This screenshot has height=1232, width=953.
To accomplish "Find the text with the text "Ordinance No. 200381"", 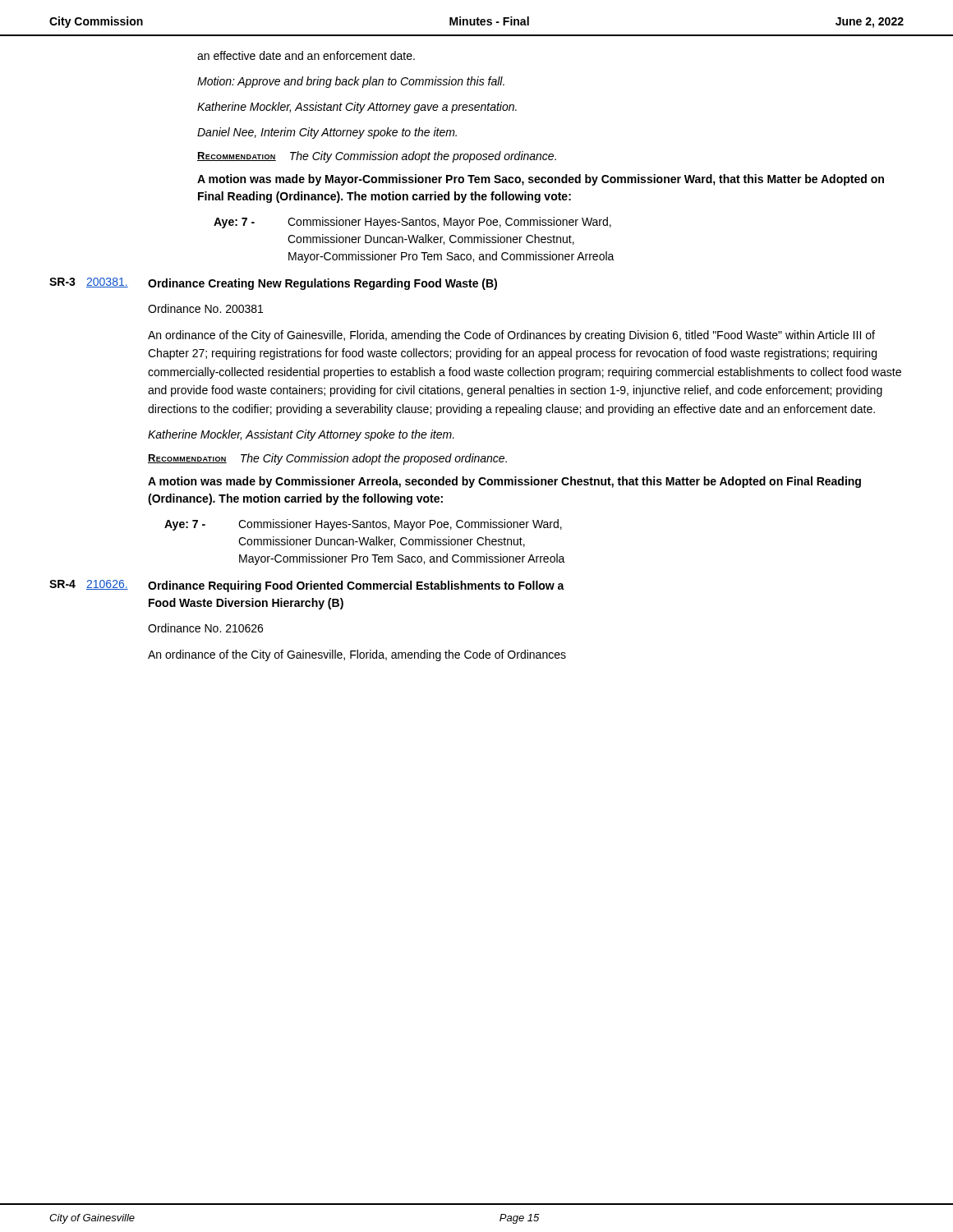I will (x=206, y=309).
